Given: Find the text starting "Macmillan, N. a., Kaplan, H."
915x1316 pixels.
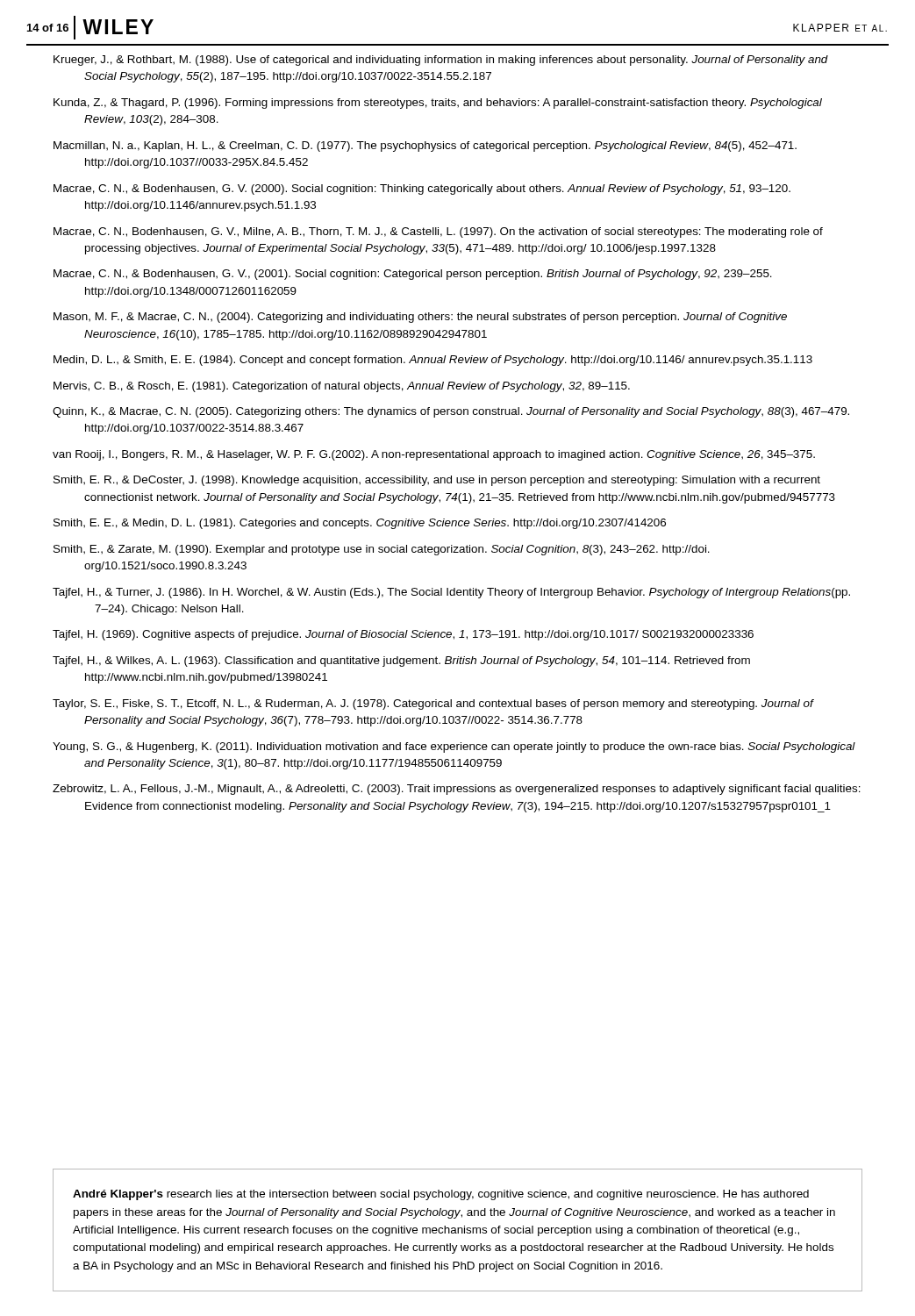Looking at the screenshot, I should 425,154.
